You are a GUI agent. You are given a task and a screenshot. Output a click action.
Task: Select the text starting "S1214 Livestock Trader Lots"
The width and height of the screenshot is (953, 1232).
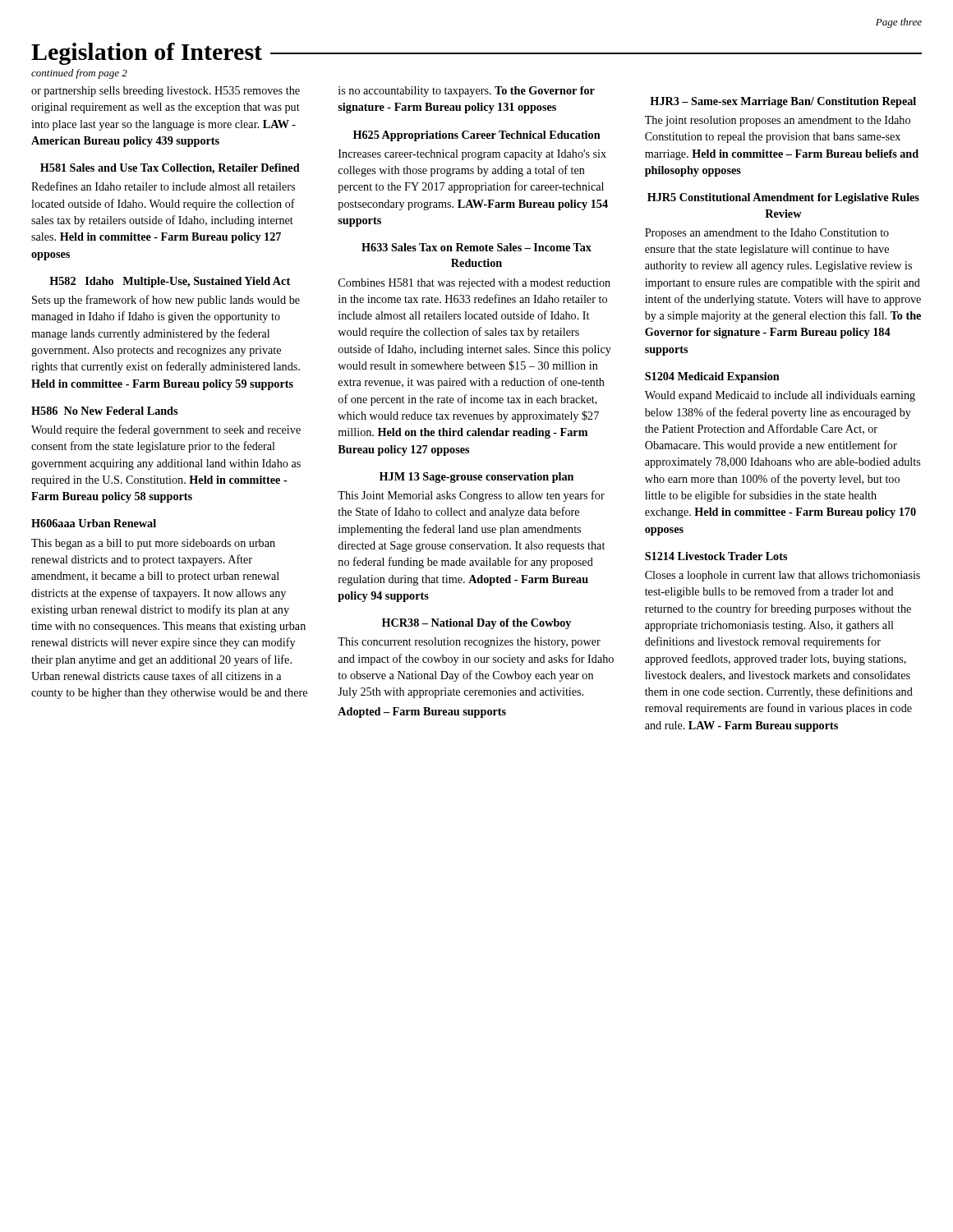716,556
